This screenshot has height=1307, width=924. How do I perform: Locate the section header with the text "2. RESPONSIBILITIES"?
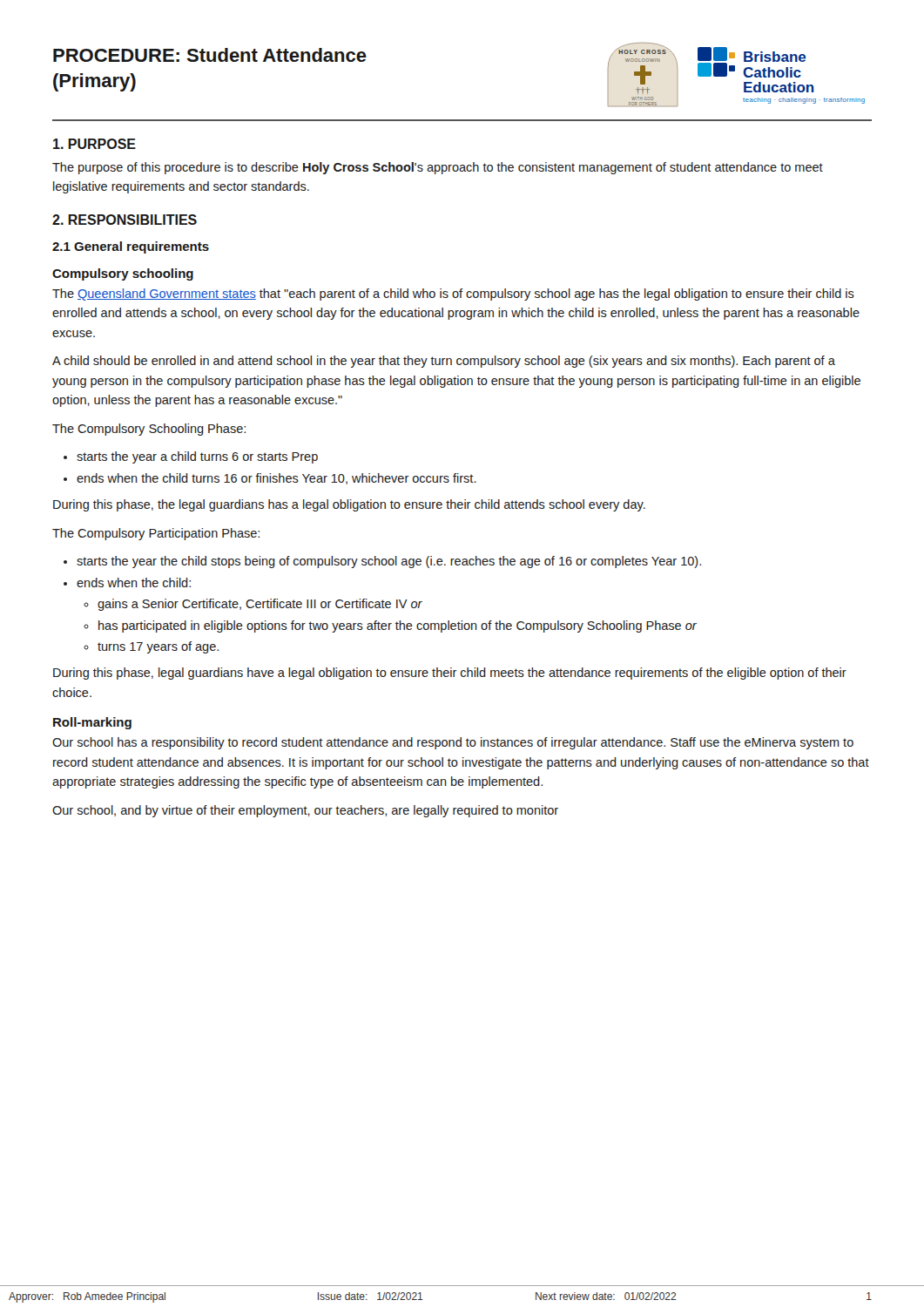tap(125, 220)
